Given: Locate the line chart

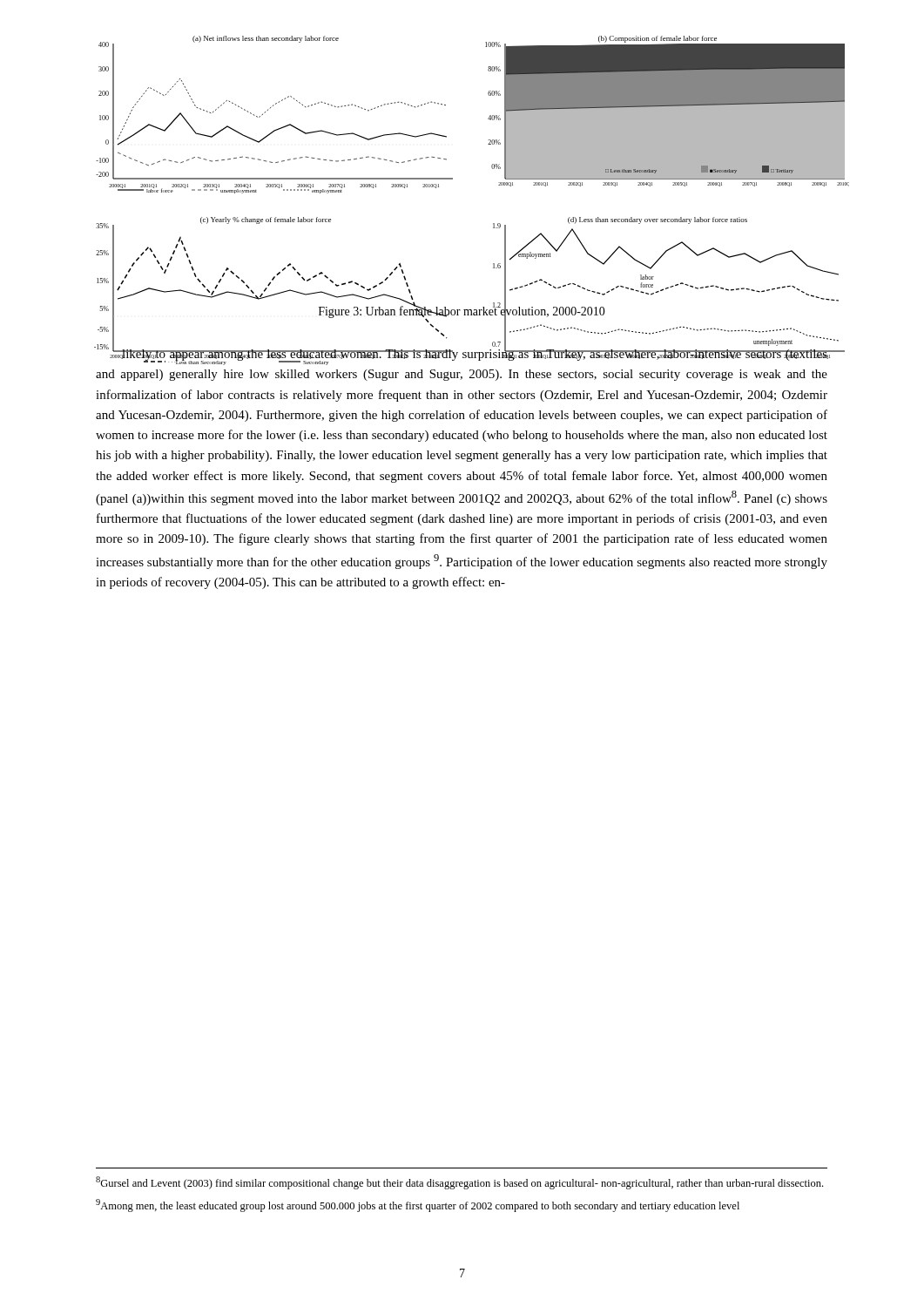Looking at the screenshot, I should pos(462,202).
